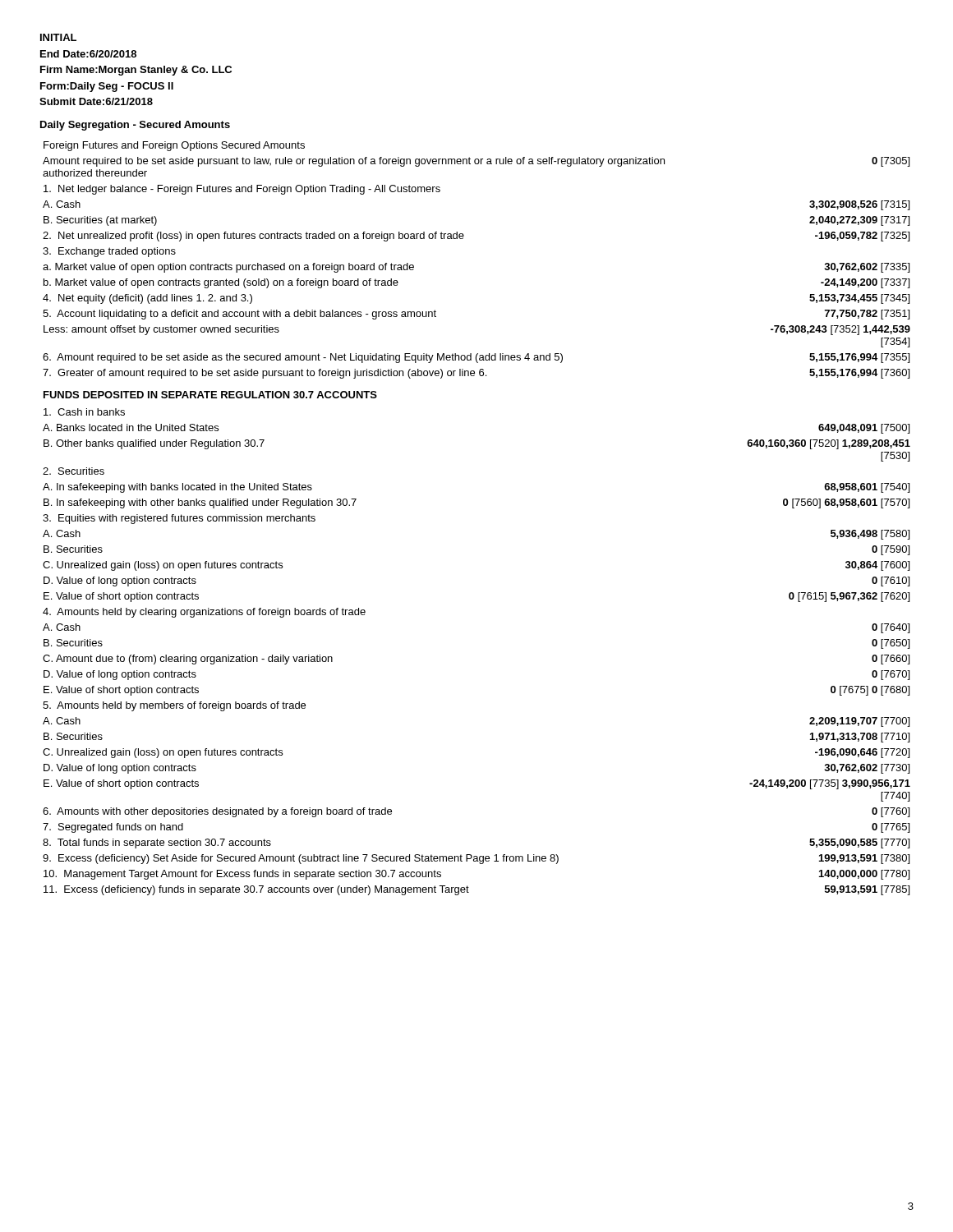Locate the list item that says "B. Securities 0 [7590]"
Image resolution: width=953 pixels, height=1232 pixels.
point(70,550)
